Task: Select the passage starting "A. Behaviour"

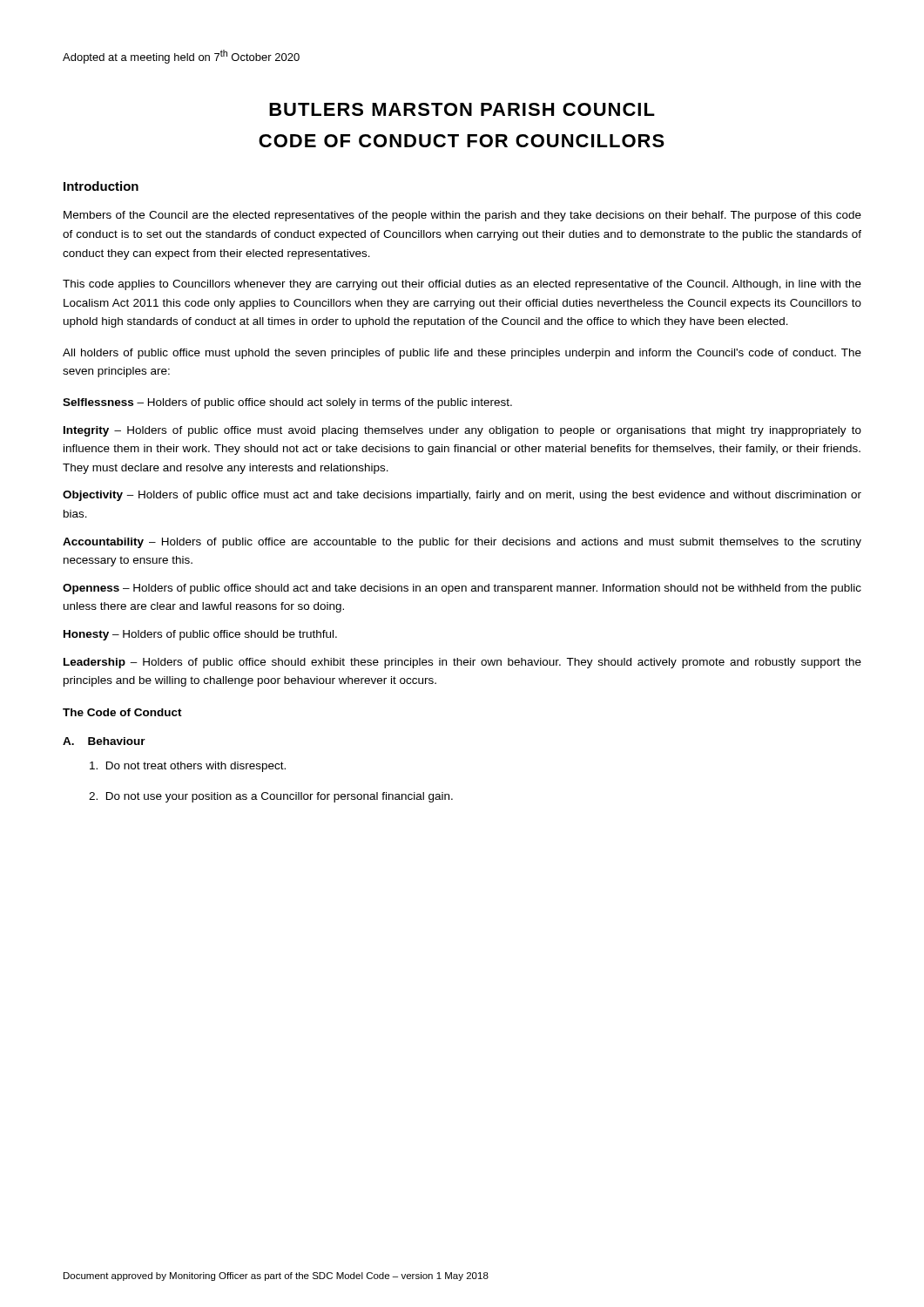Action: (104, 741)
